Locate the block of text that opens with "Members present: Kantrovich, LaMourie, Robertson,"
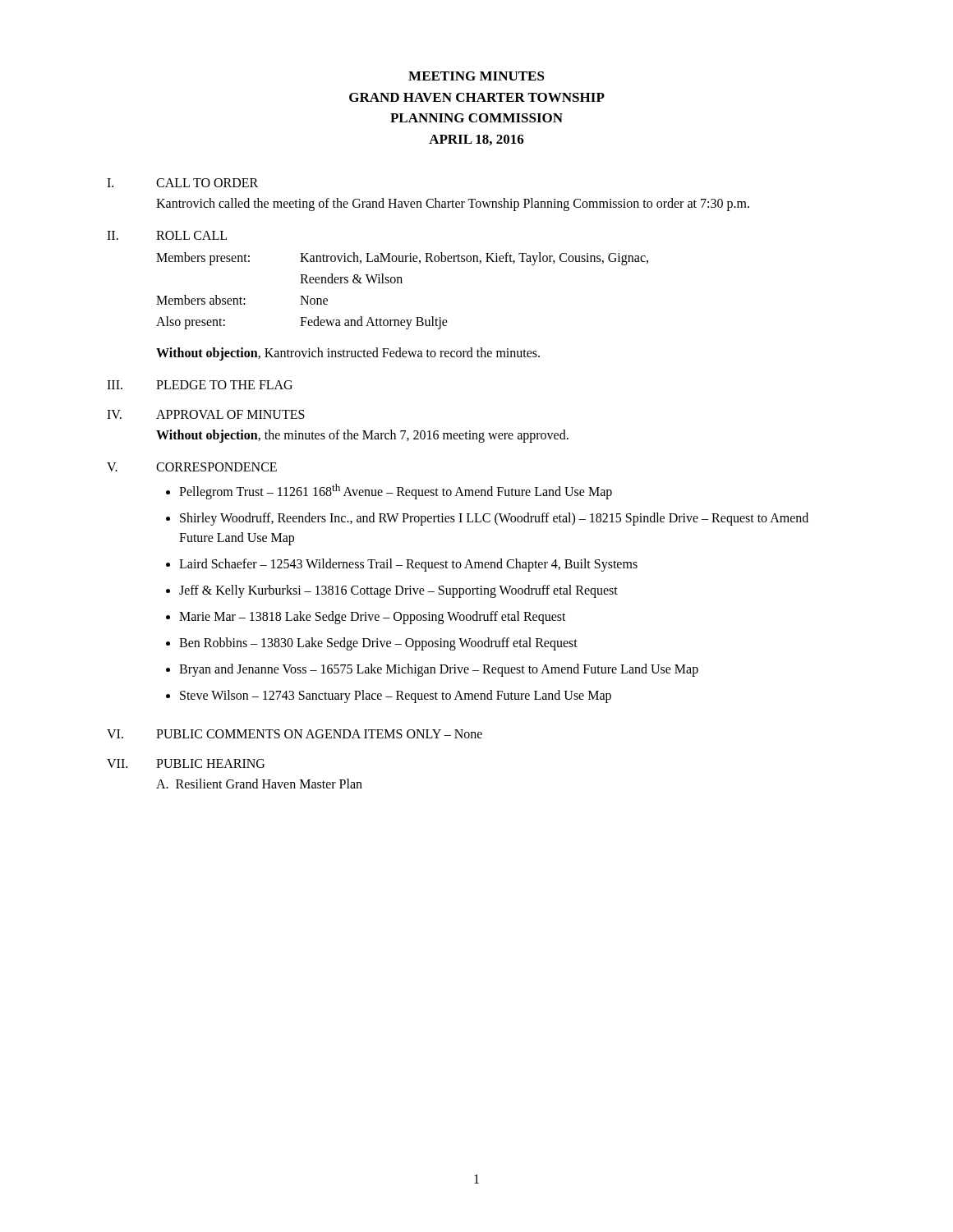Screen dimensions: 1232x953 [402, 259]
